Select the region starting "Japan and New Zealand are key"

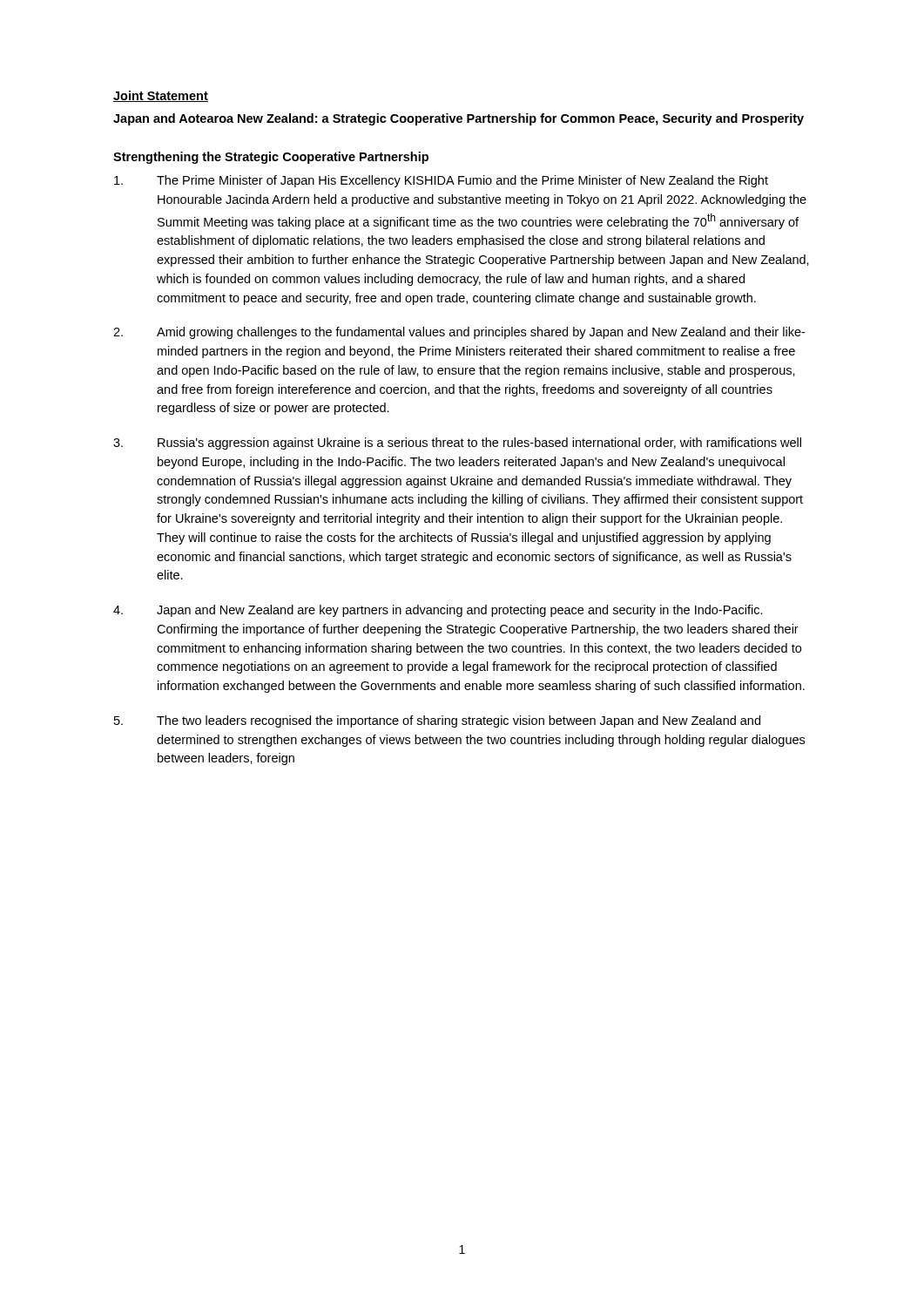point(462,649)
